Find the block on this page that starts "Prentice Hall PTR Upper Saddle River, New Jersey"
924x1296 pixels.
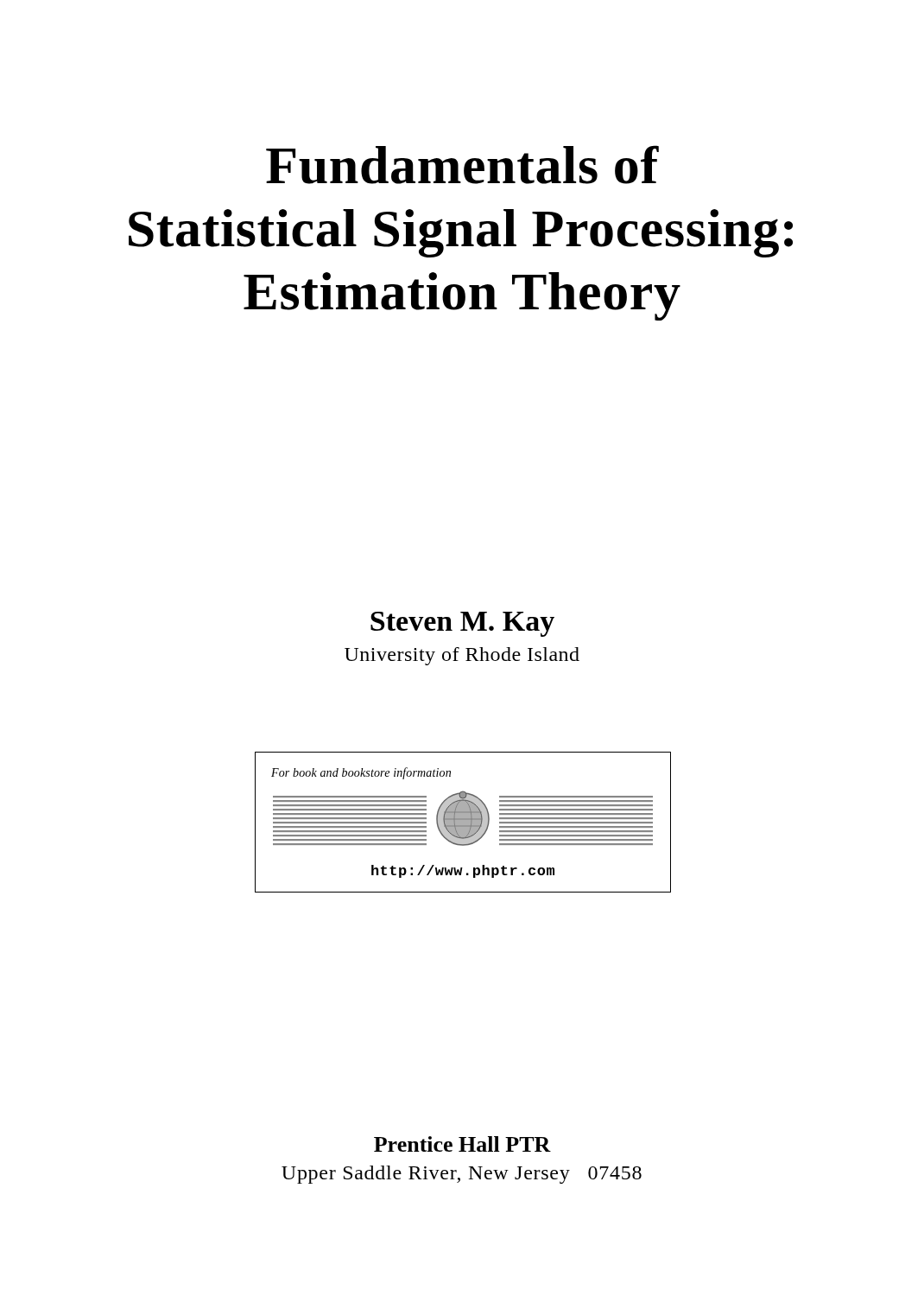pos(462,1158)
